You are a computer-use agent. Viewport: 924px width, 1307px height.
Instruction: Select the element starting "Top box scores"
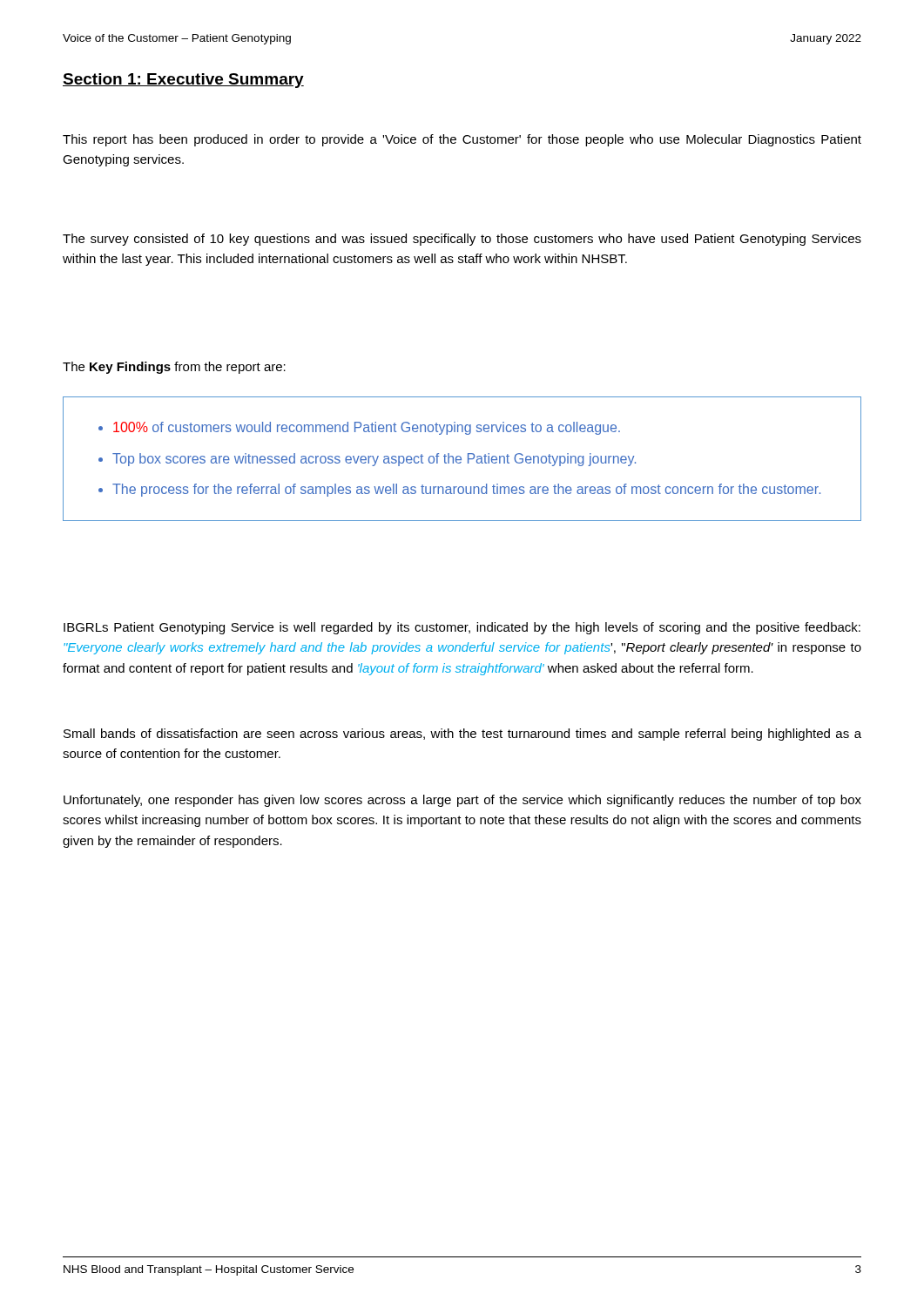point(375,458)
